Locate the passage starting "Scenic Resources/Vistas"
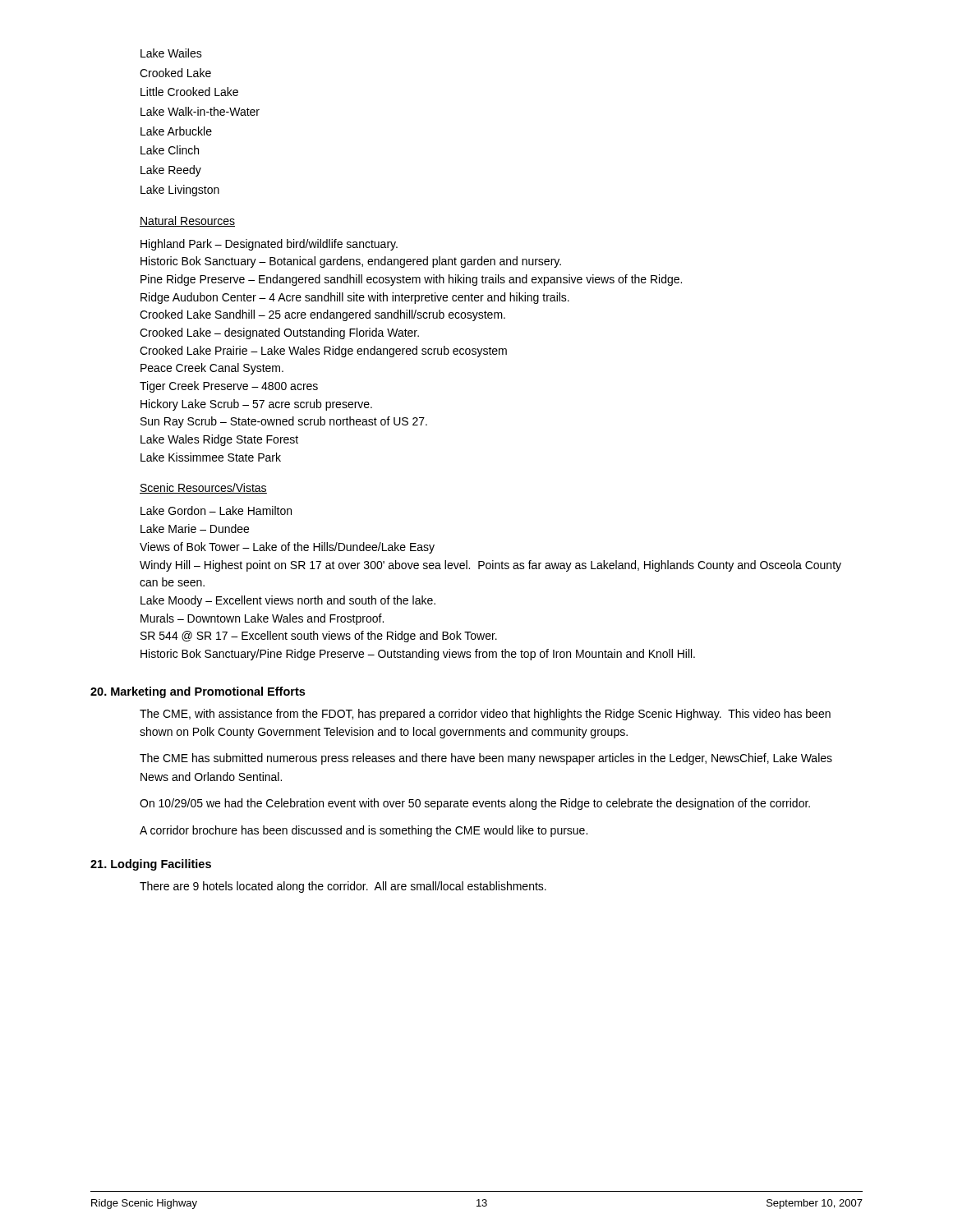 click(203, 488)
